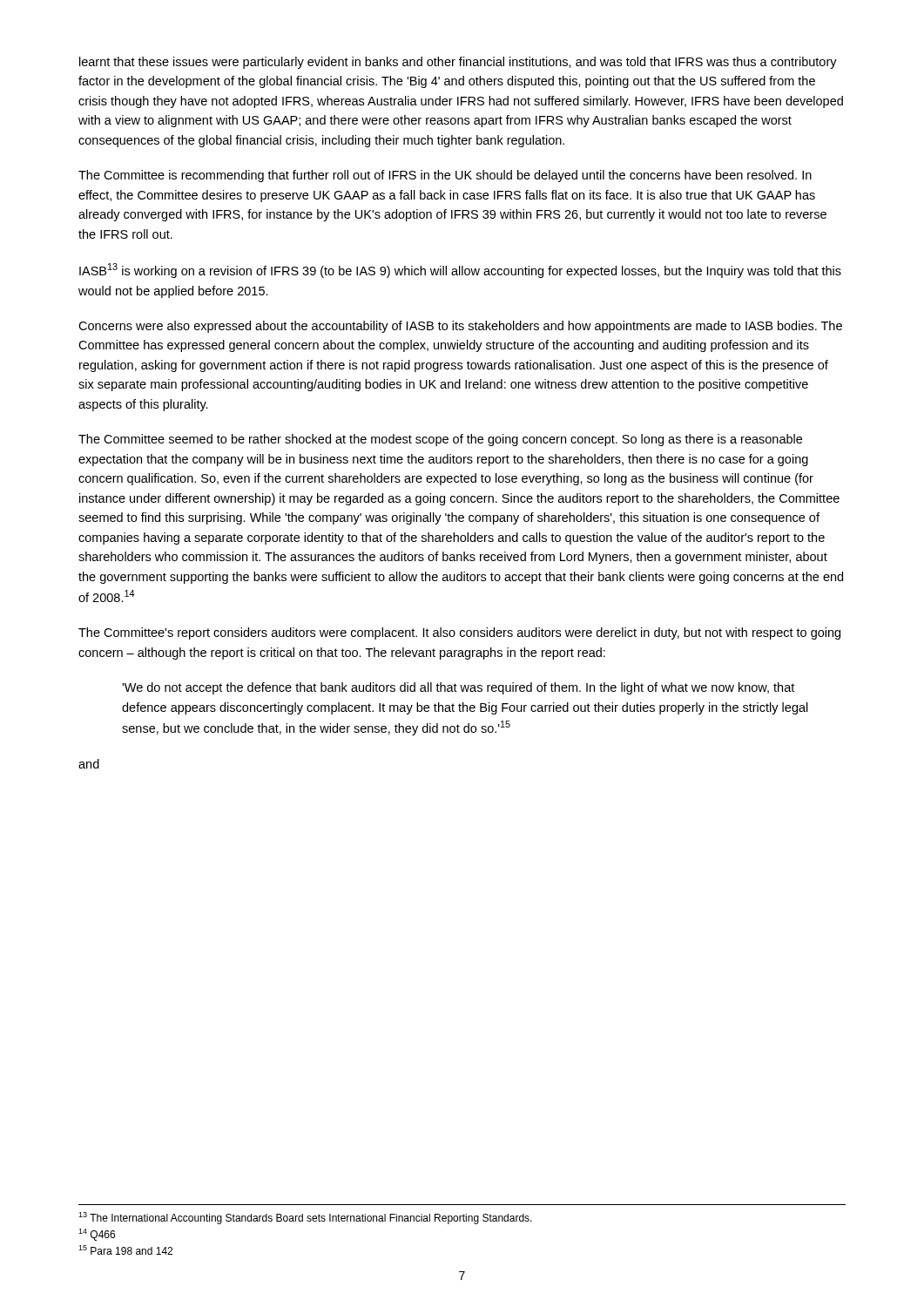Find the element starting "15 Para 198 and 142"
Image resolution: width=924 pixels, height=1307 pixels.
pyautogui.click(x=126, y=1250)
